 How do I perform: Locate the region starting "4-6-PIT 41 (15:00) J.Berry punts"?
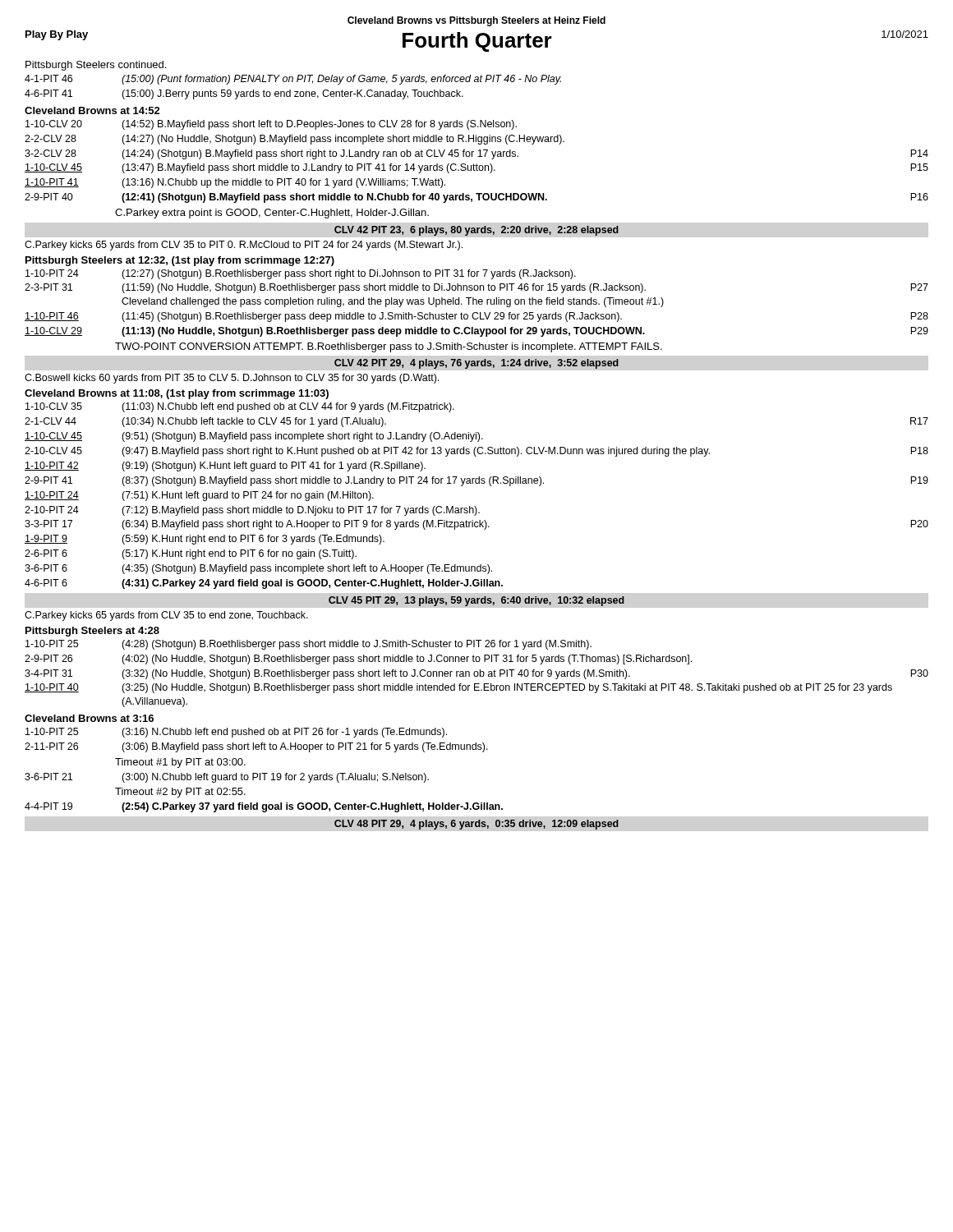[461, 94]
